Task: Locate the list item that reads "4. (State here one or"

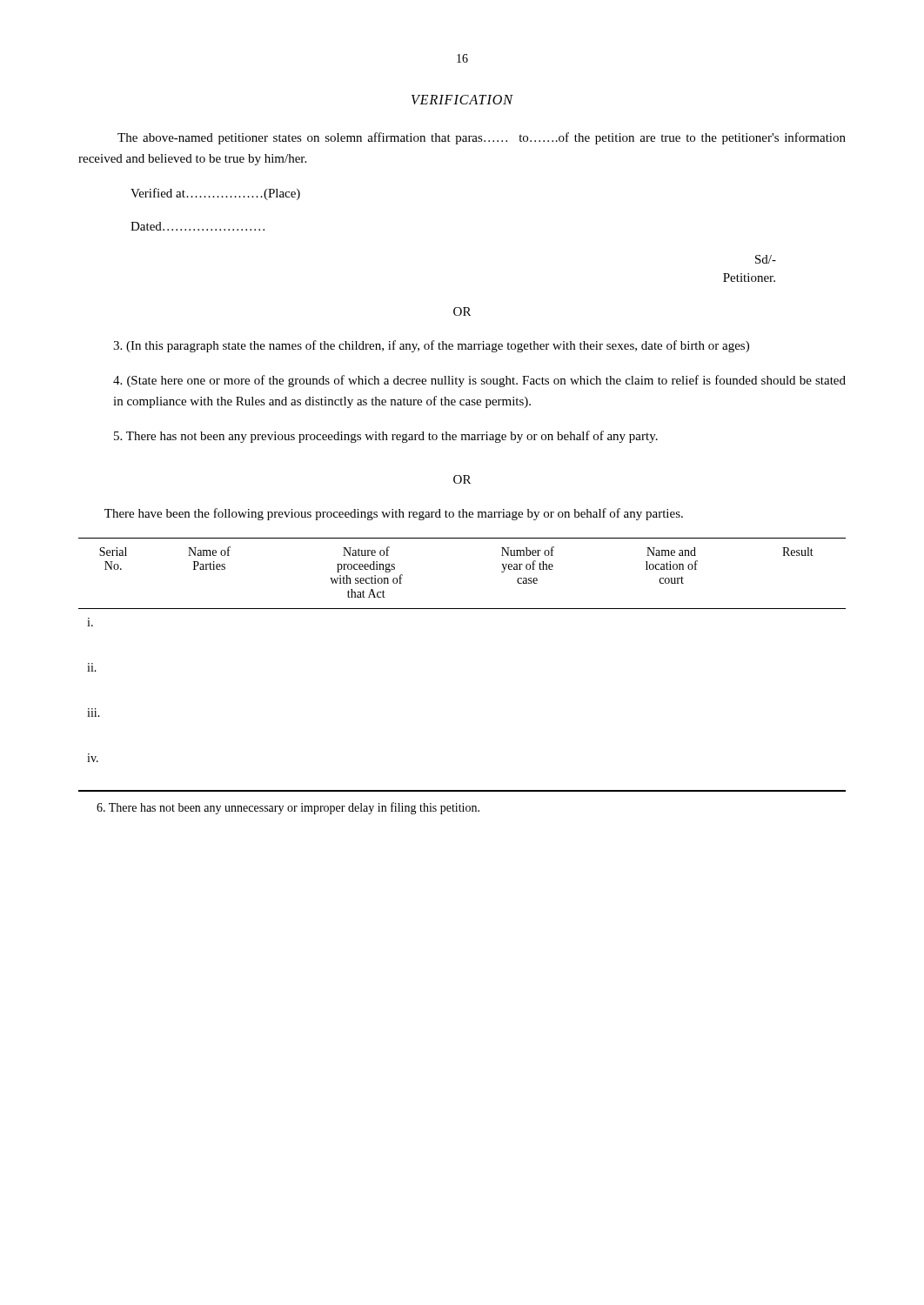Action: pyautogui.click(x=479, y=391)
